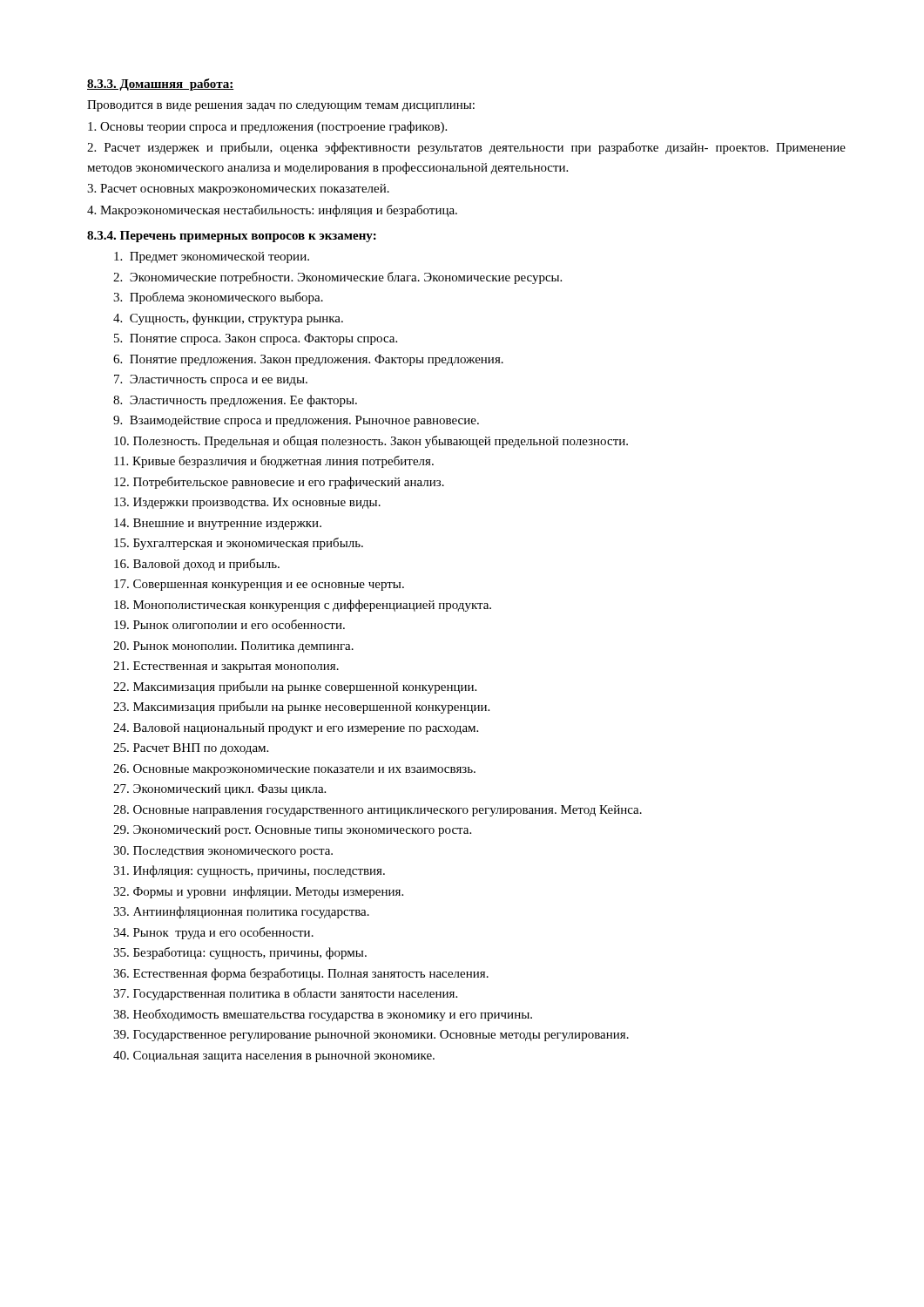Select the text block starting "4. Сущность, функции,"
Screen dimensions: 1307x924
pyautogui.click(x=229, y=318)
